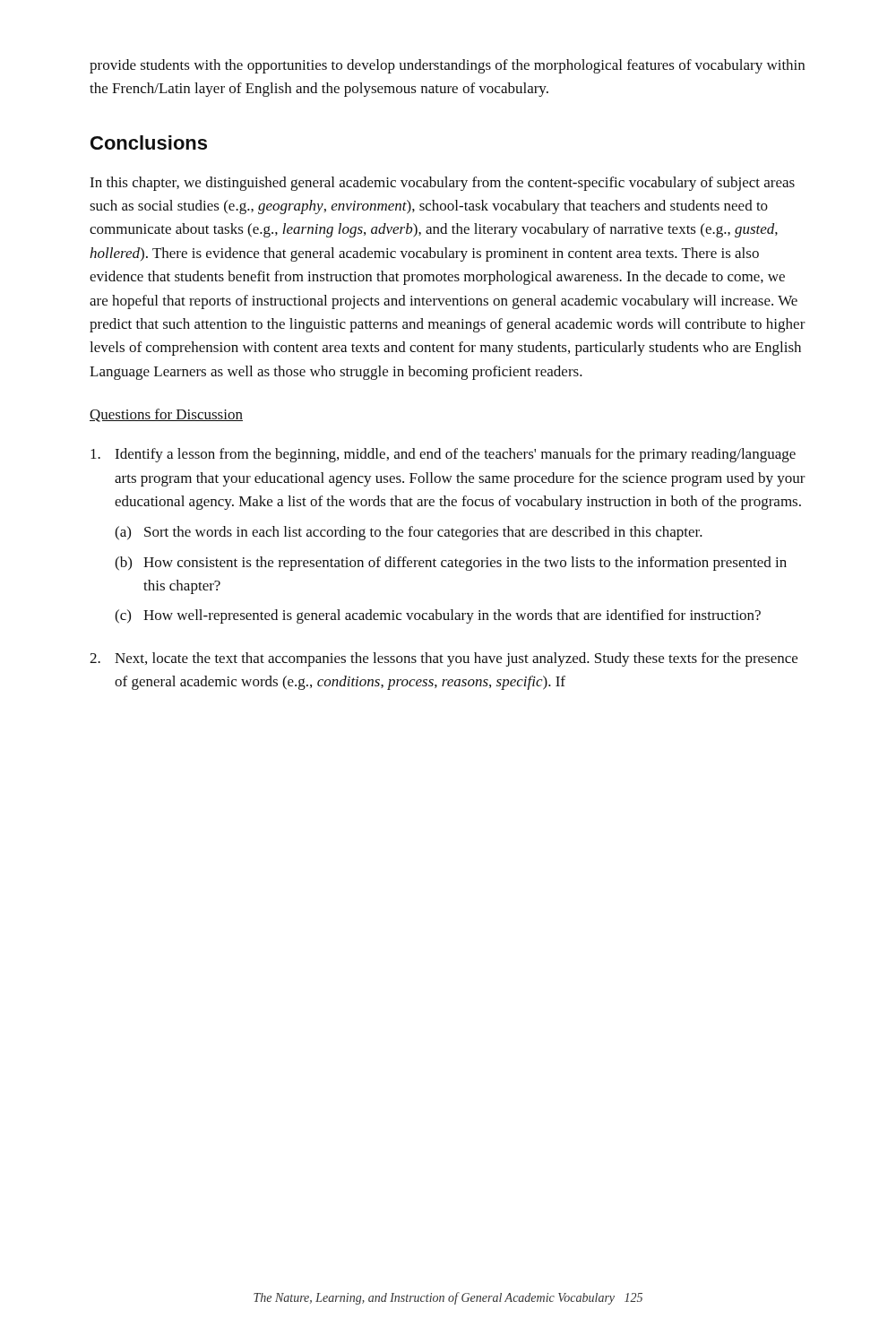Point to the block beginning "provide students with the opportunities"

[x=447, y=77]
